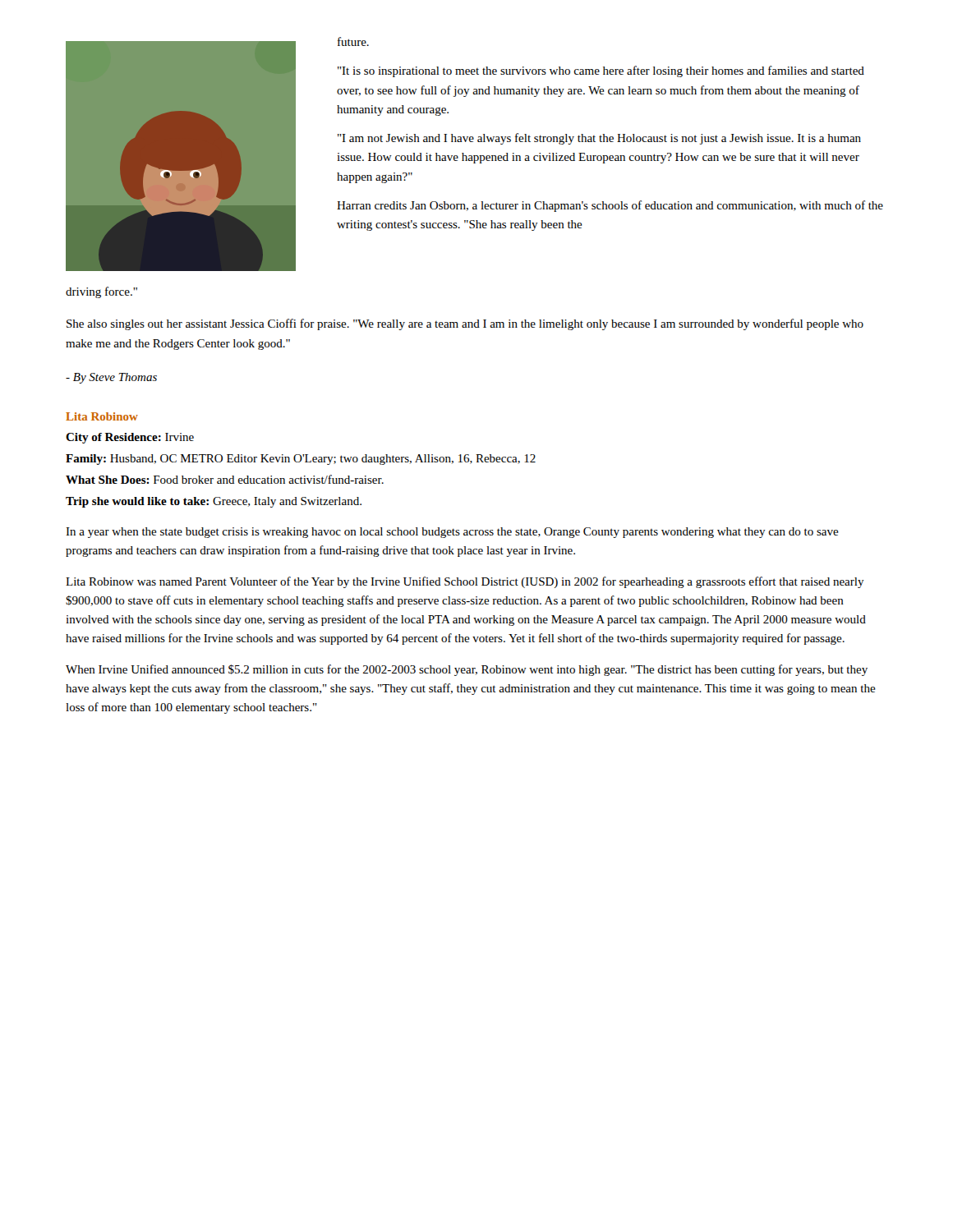This screenshot has height=1232, width=953.
Task: Locate the text starting "She also singles out"
Action: (x=465, y=333)
